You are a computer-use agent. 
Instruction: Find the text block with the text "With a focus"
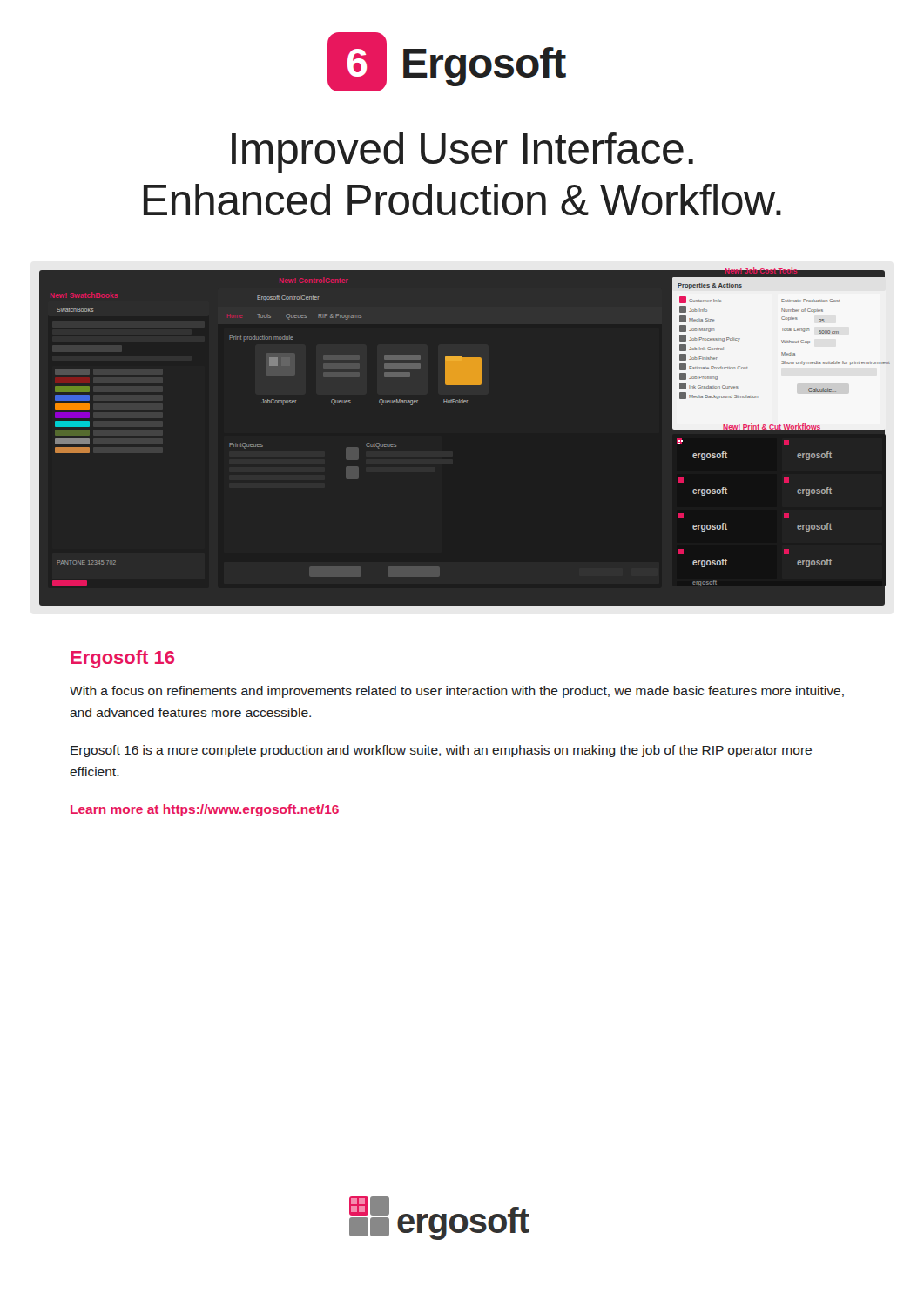tap(457, 701)
